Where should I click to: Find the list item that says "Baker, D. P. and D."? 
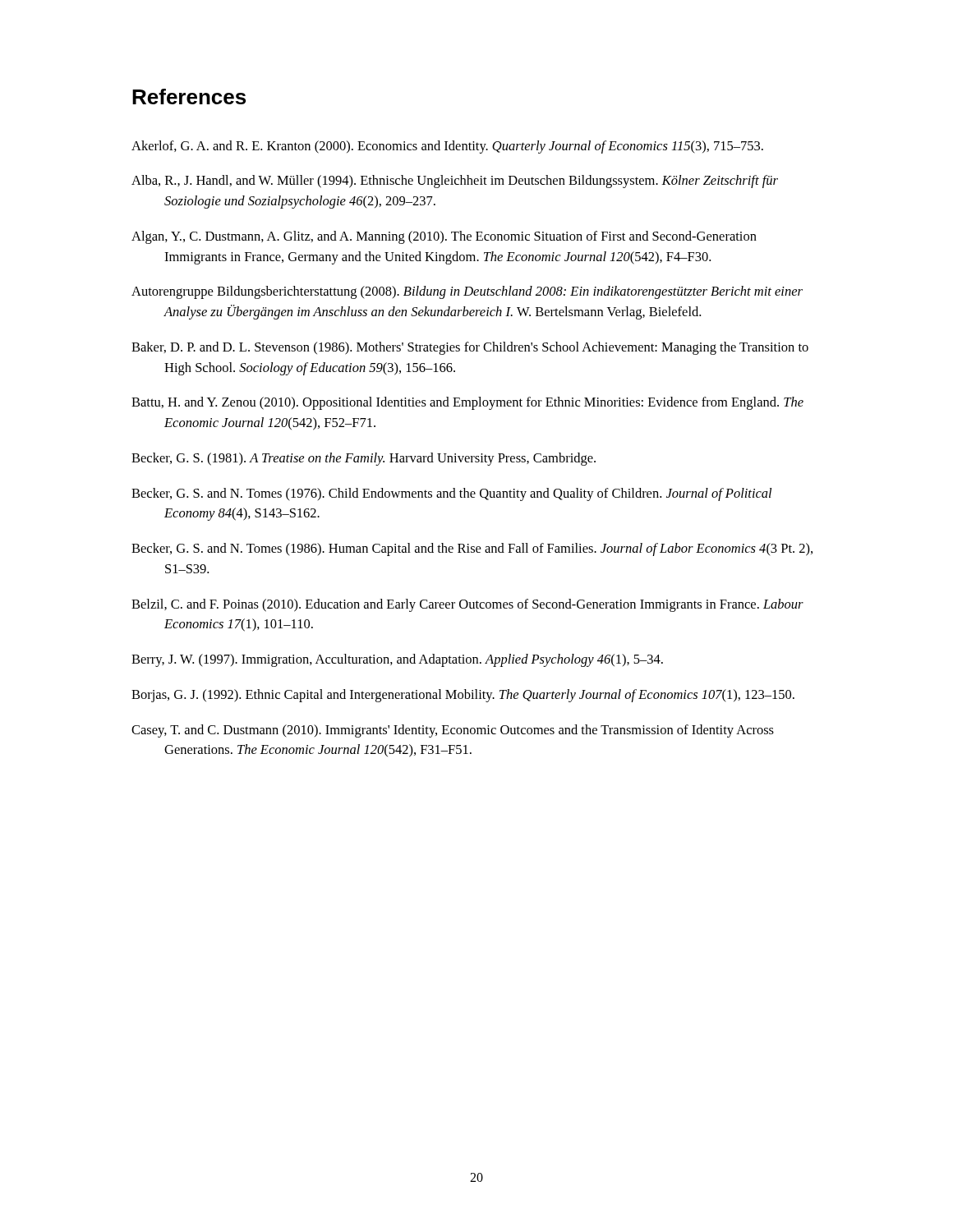coord(470,357)
